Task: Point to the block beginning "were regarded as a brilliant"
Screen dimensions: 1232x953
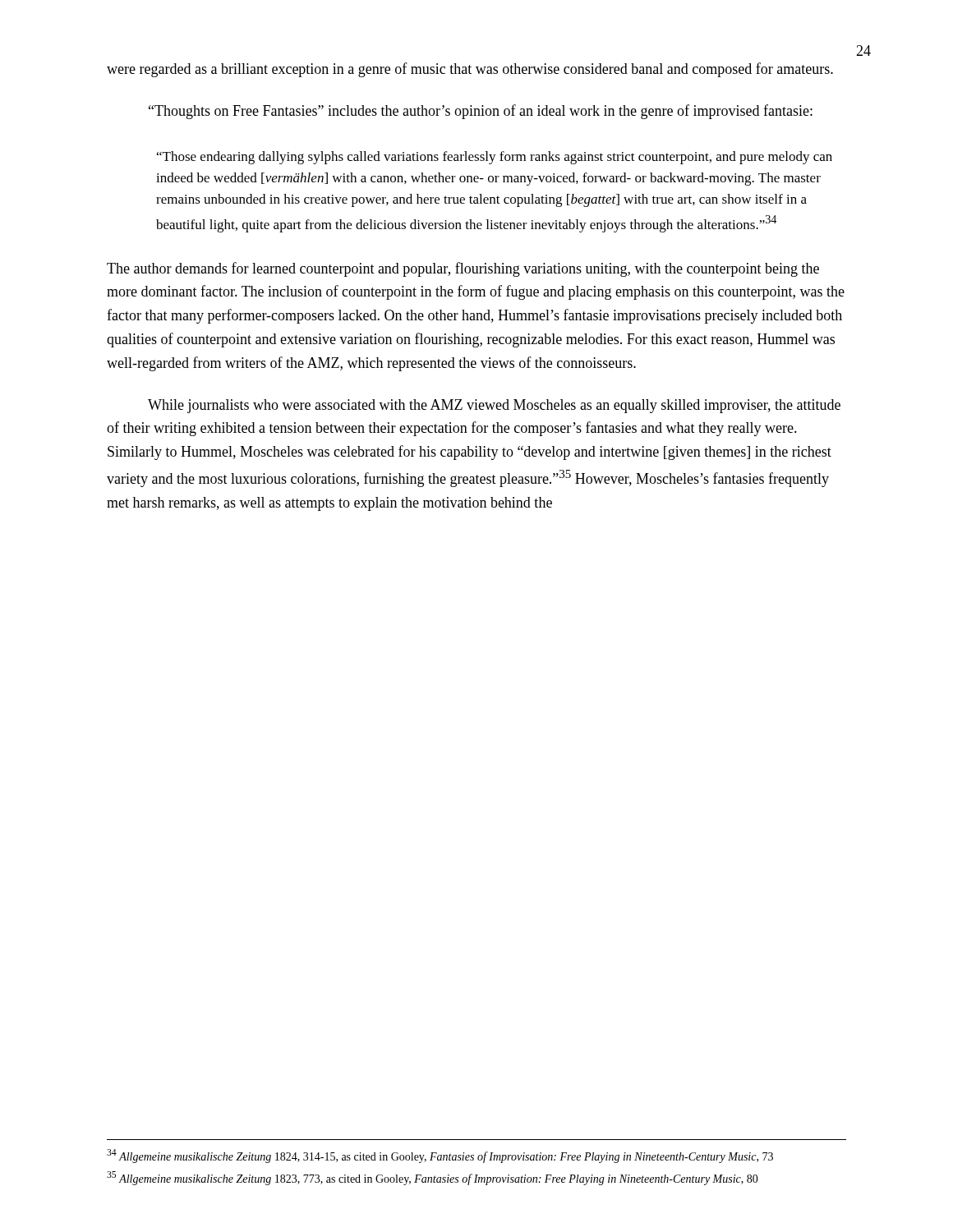Action: 470,69
